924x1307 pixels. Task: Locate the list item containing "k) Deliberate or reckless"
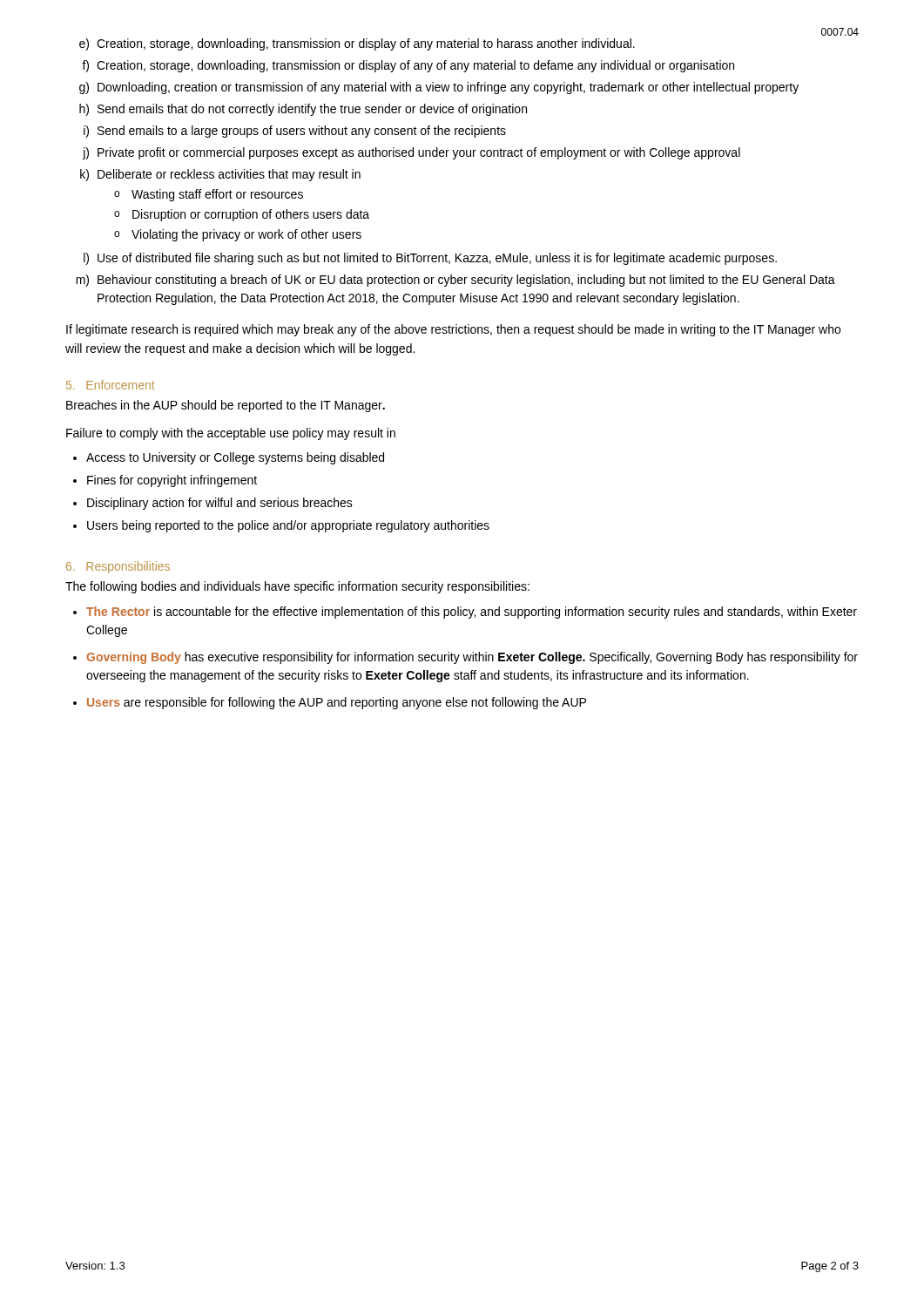[x=220, y=175]
